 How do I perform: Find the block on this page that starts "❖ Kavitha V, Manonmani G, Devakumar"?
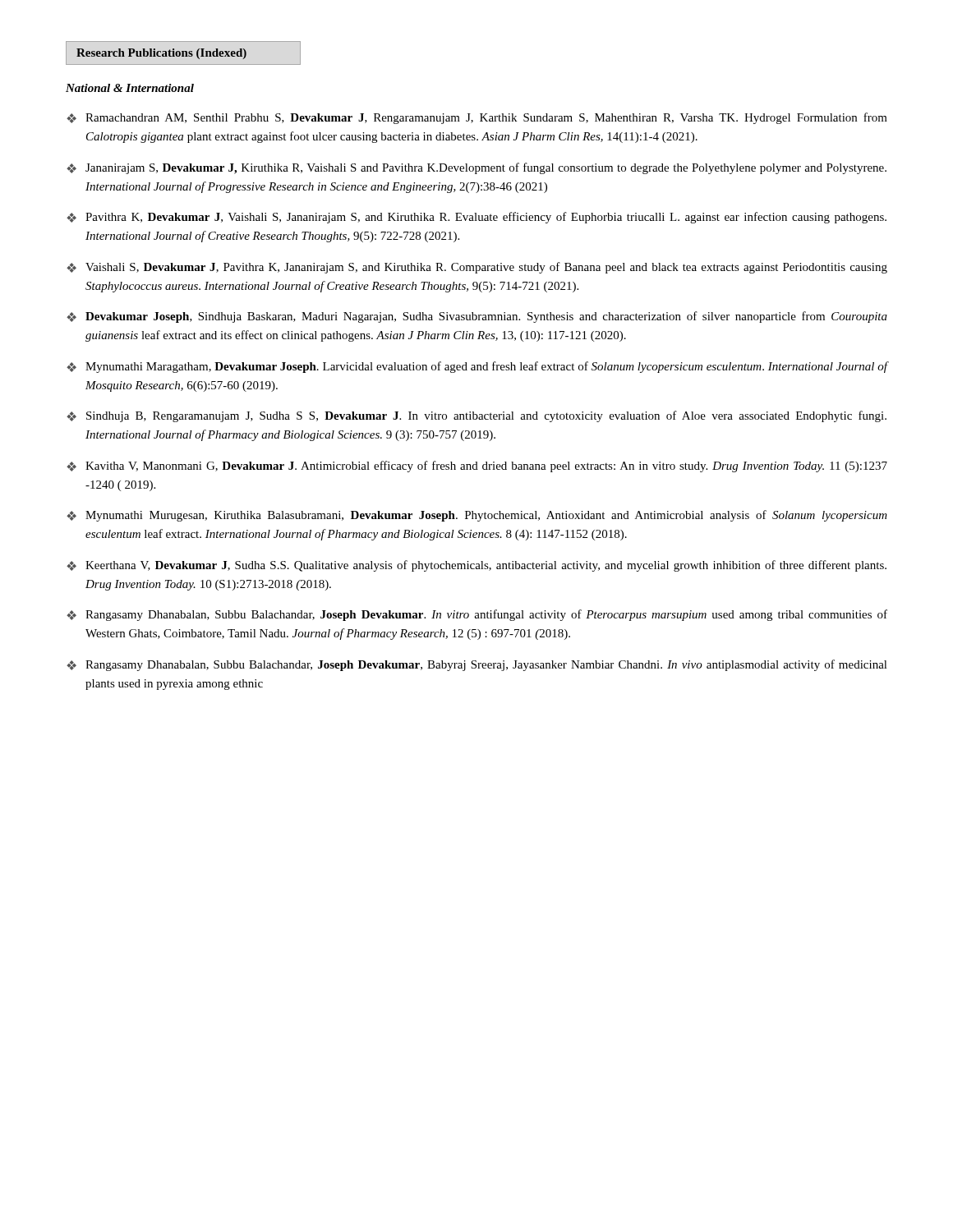(476, 475)
